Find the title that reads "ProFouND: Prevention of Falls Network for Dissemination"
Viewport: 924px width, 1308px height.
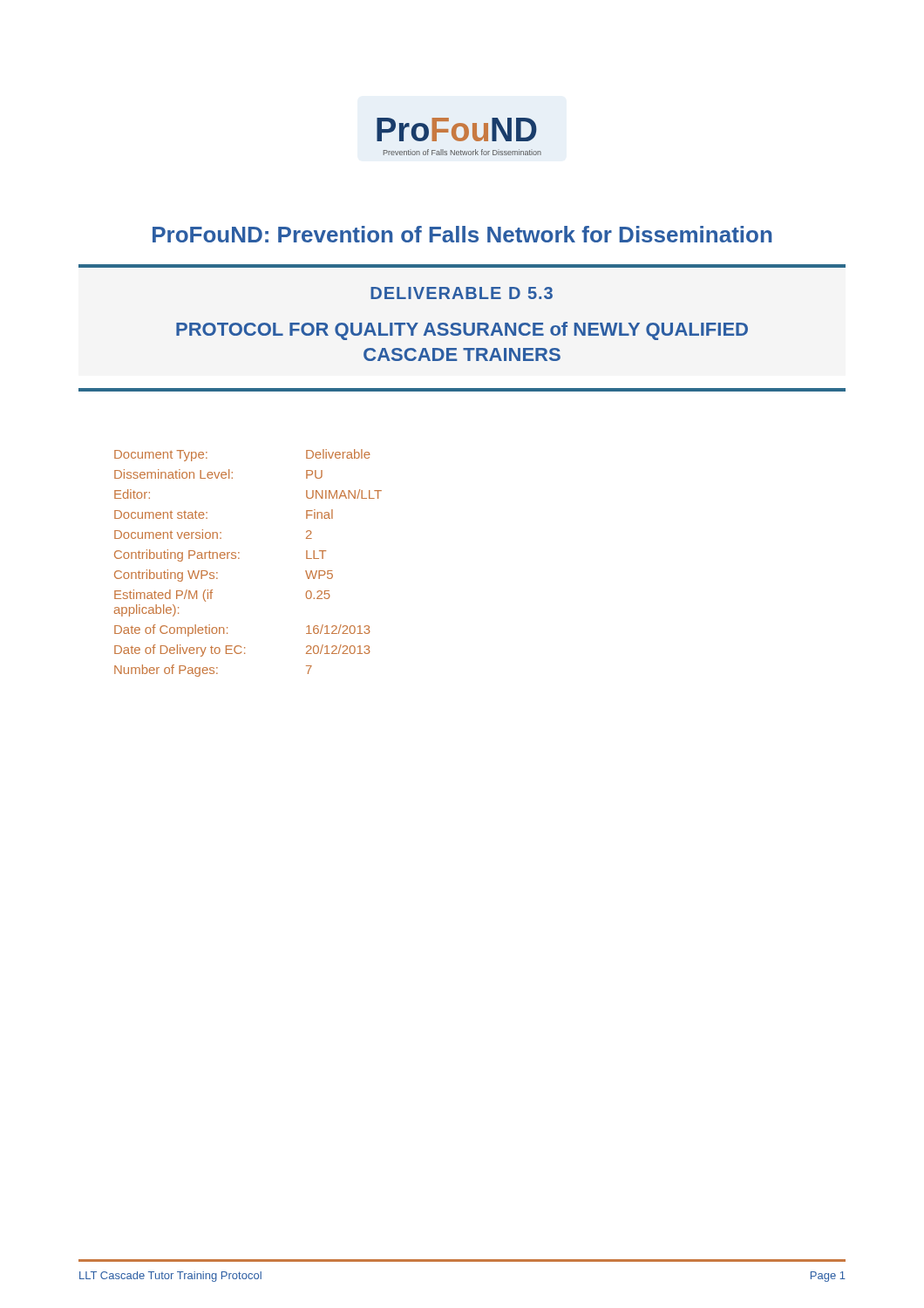coord(462,235)
